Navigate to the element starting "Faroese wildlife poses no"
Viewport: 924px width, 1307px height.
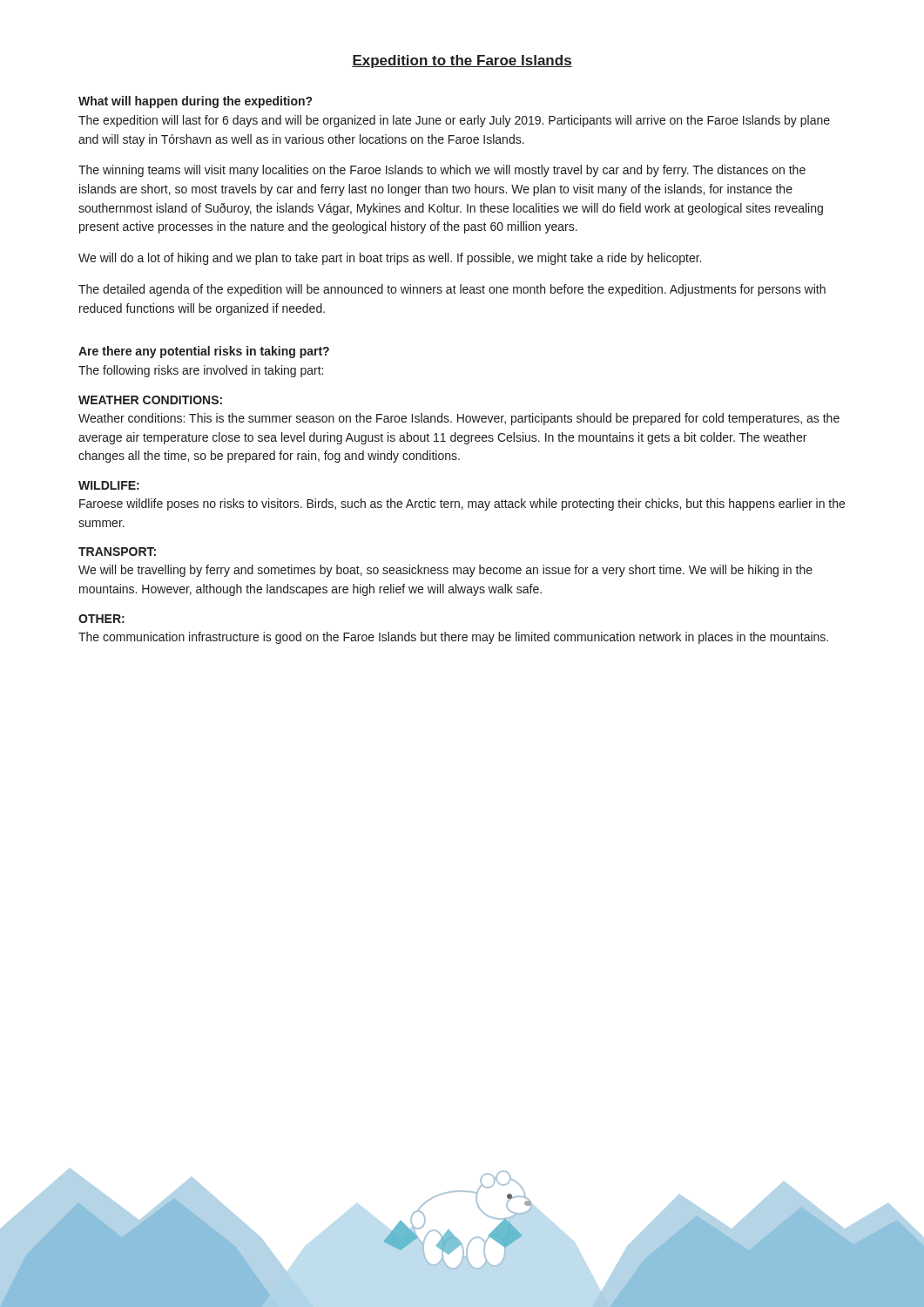pos(462,513)
